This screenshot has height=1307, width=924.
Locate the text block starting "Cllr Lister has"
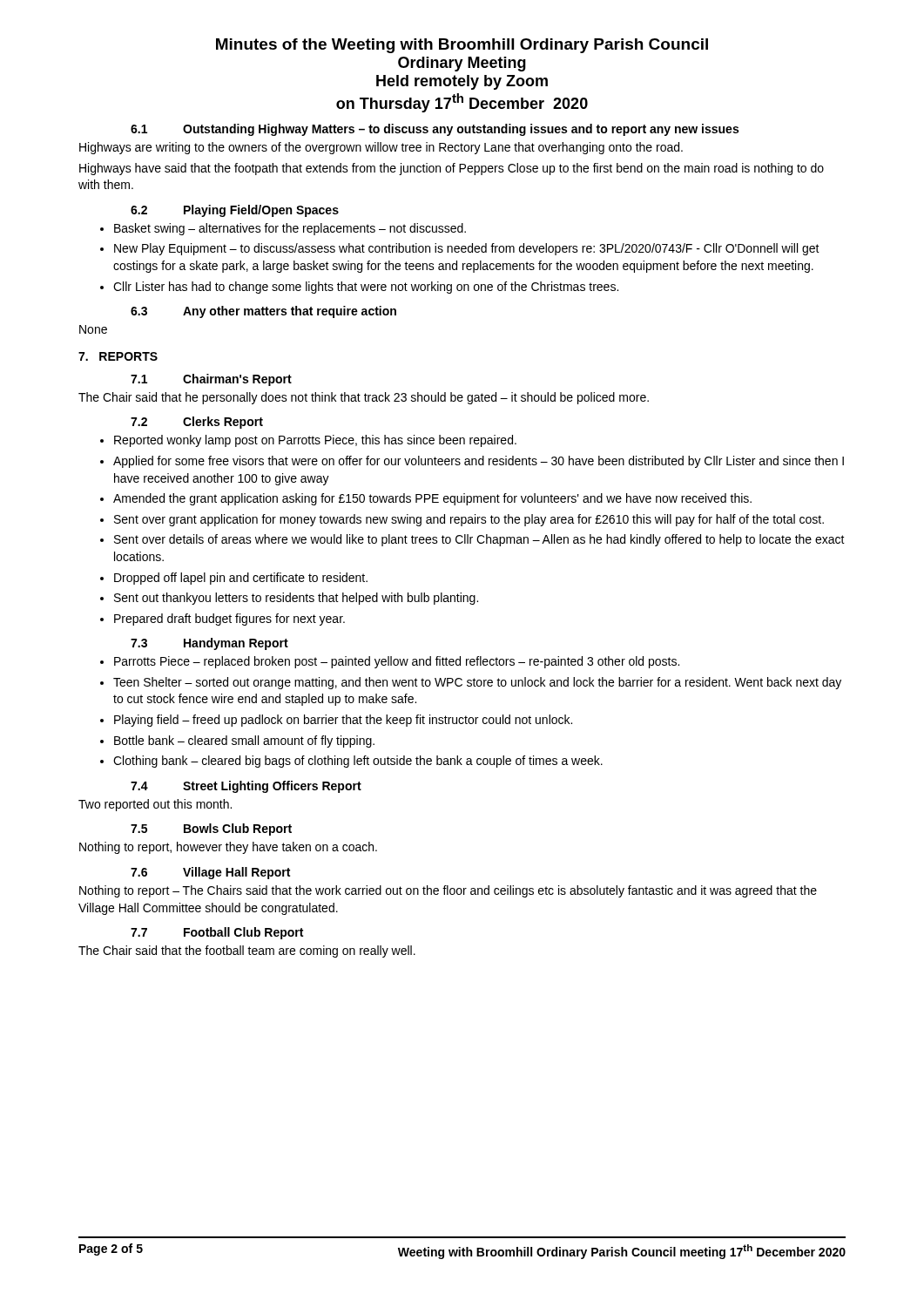(x=462, y=287)
